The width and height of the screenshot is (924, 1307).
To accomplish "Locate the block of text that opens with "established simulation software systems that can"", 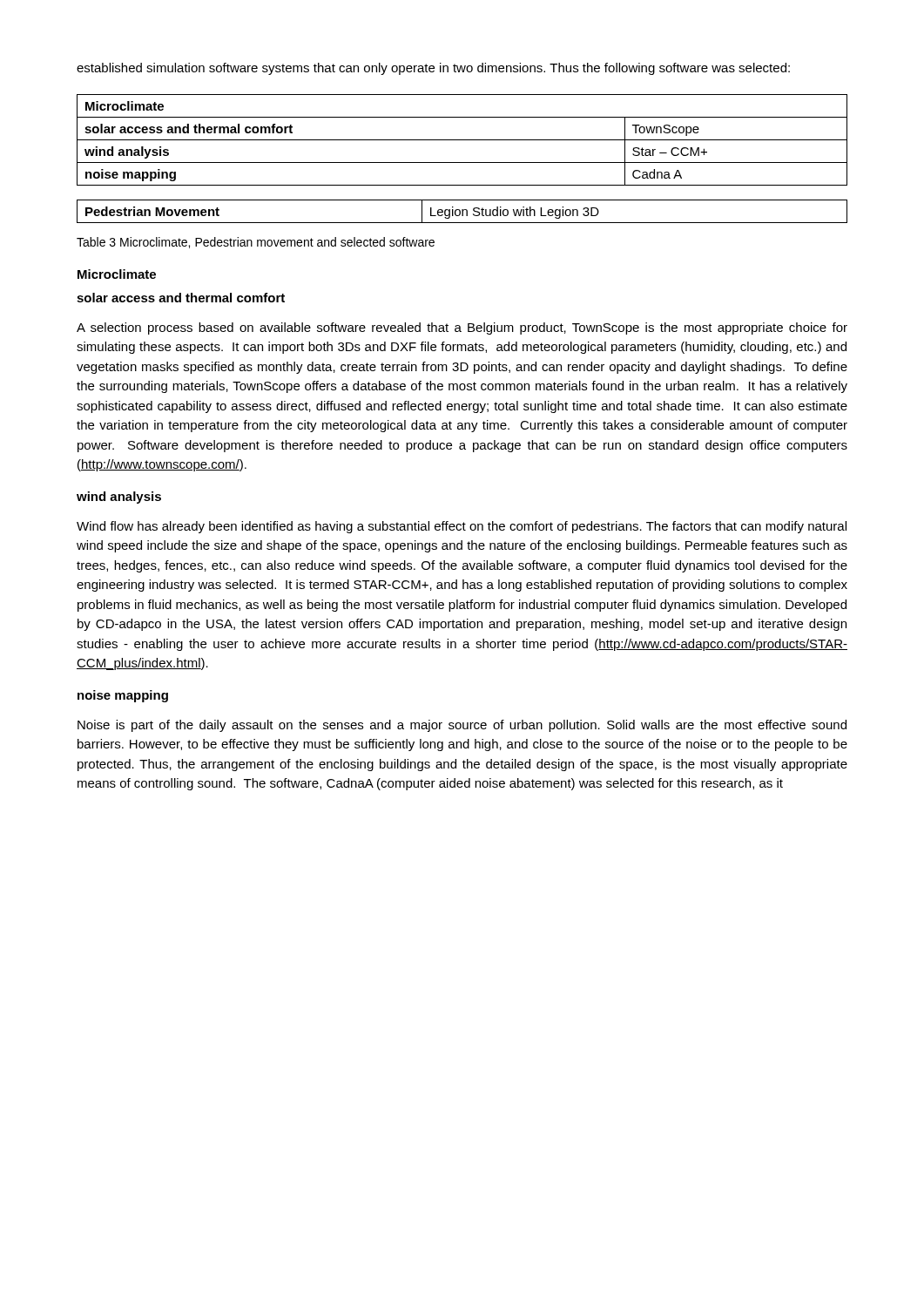I will click(462, 68).
